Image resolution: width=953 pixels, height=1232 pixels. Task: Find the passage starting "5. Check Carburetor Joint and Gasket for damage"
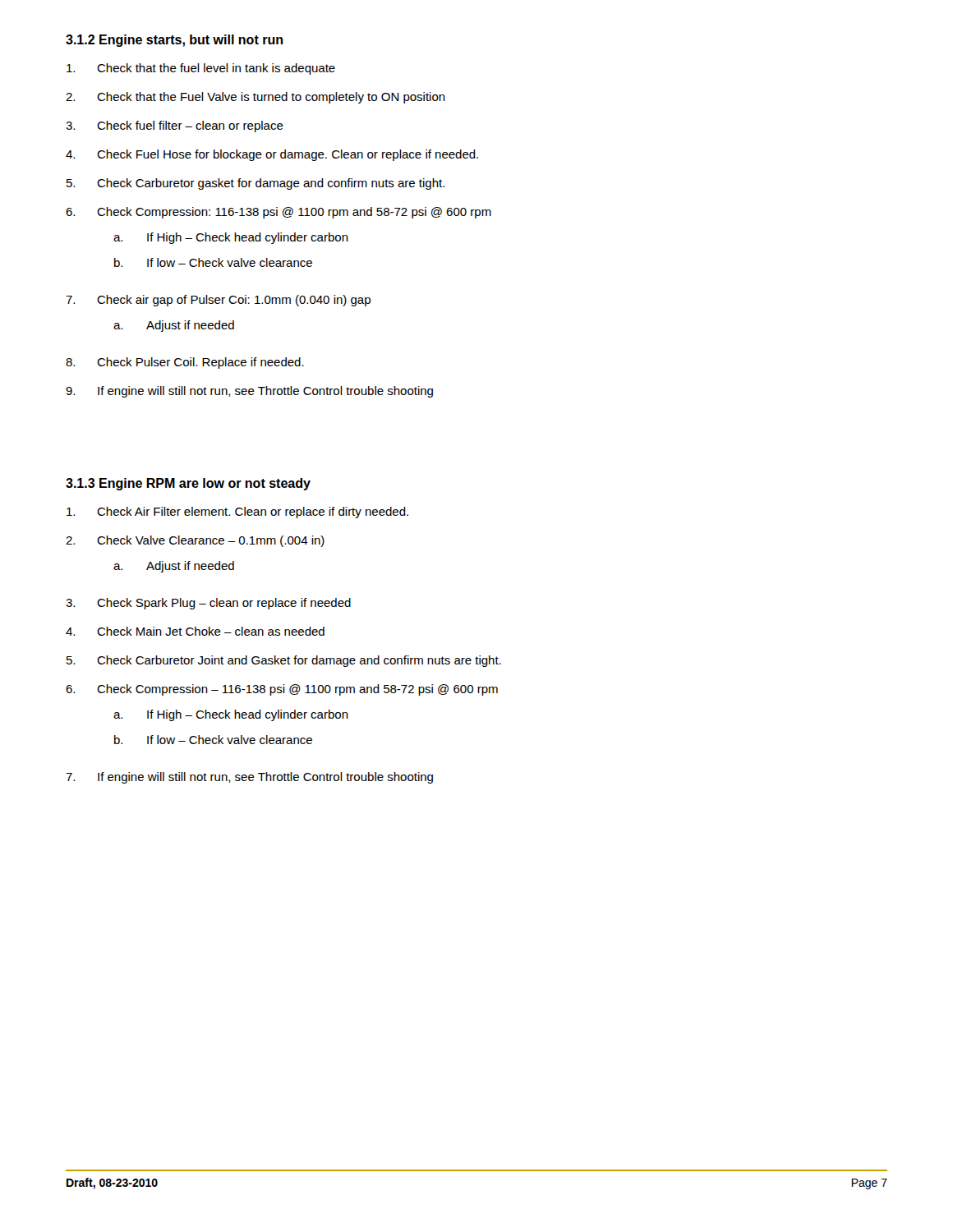[x=476, y=660]
